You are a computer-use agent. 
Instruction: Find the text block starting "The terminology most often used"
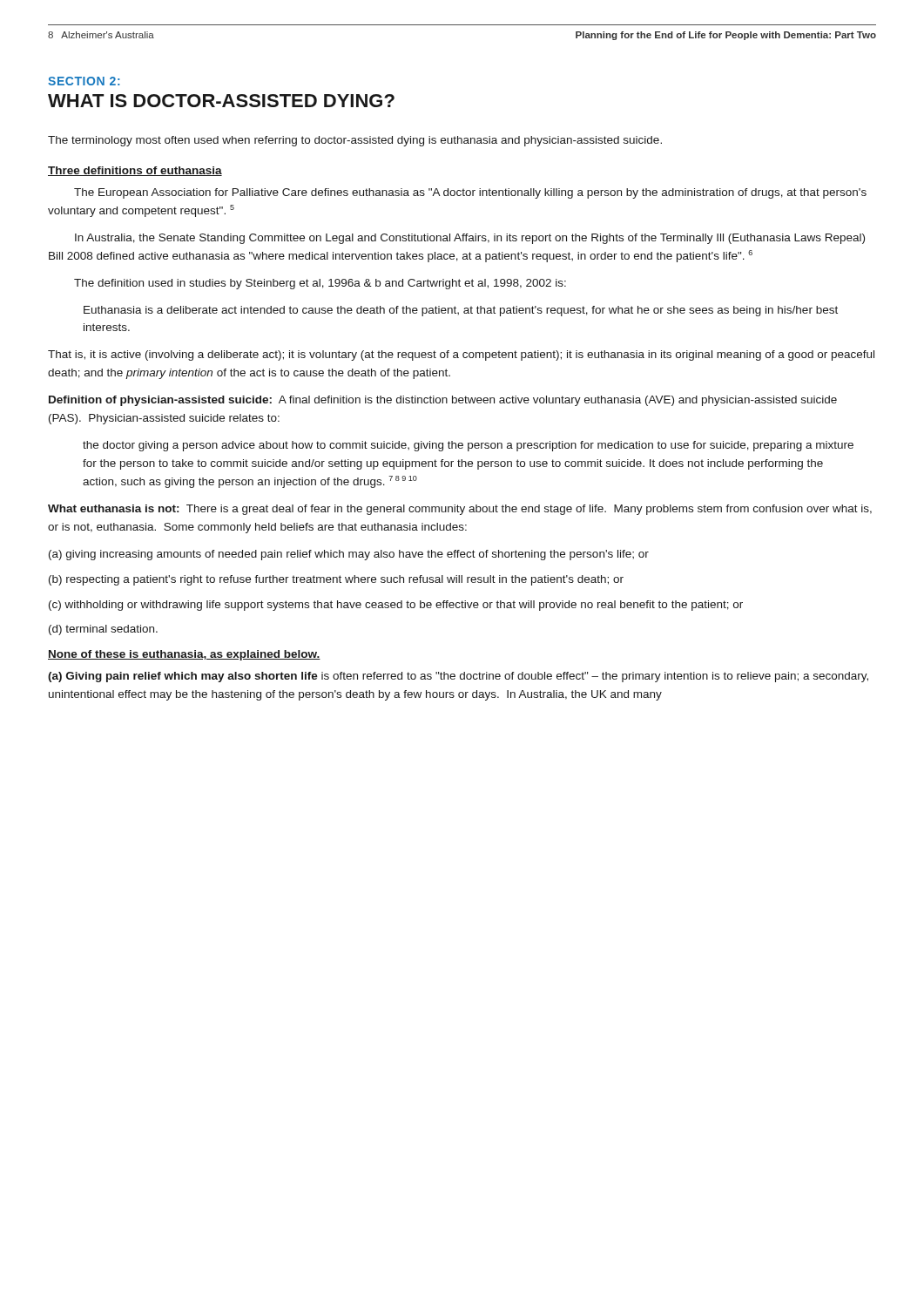coord(355,140)
